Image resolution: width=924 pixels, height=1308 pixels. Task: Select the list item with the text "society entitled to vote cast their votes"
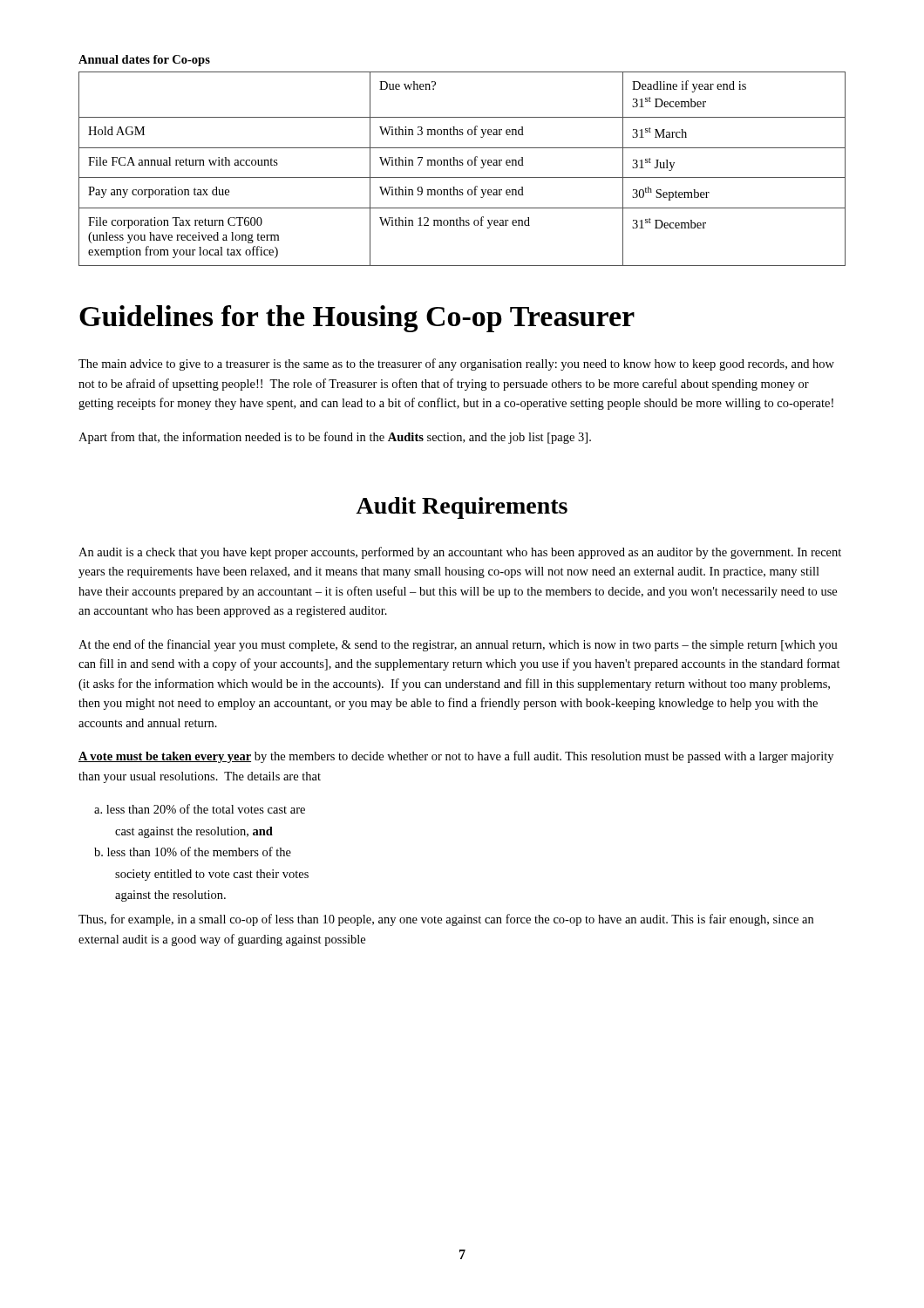coord(212,873)
